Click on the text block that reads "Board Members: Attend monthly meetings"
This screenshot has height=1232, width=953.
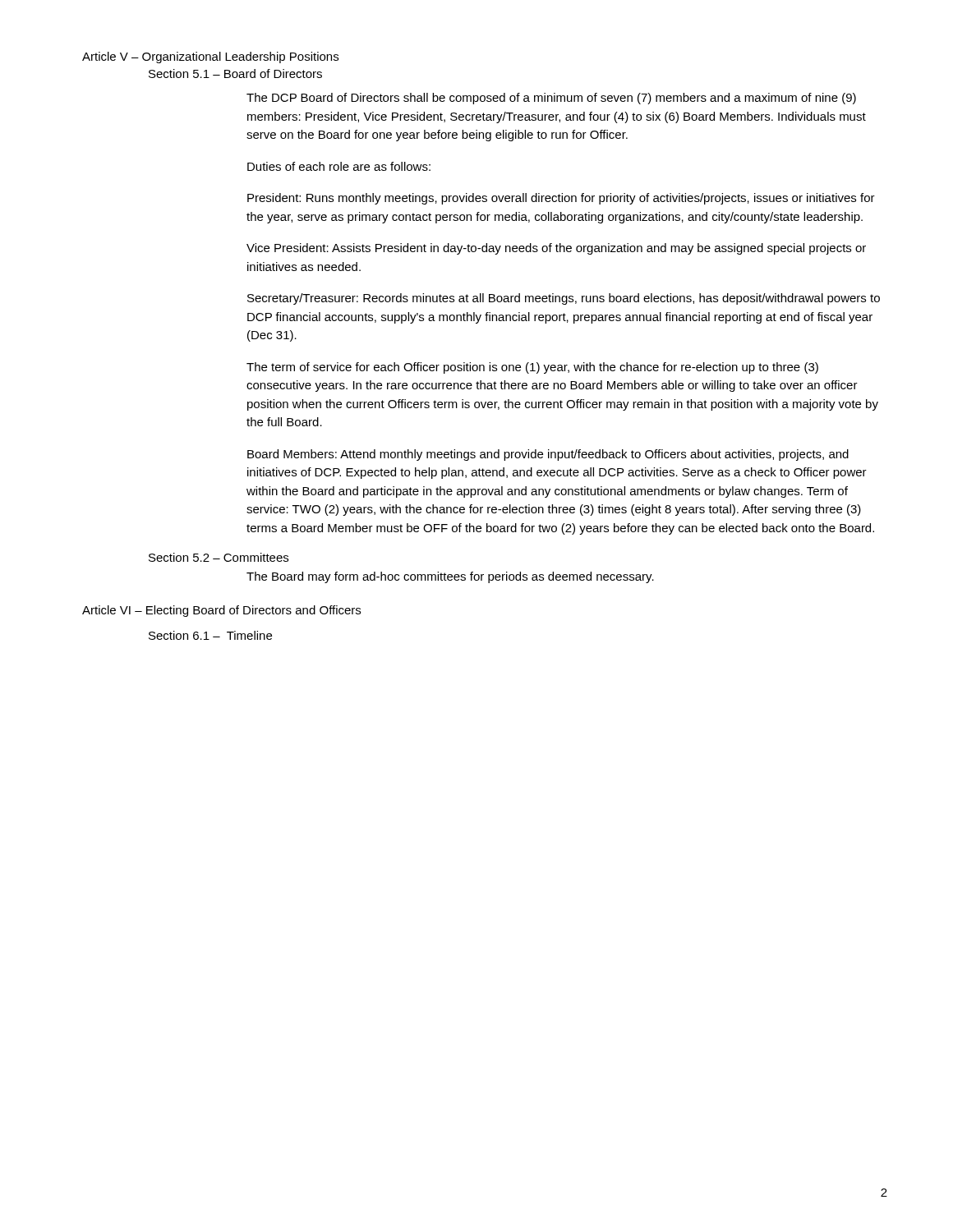pyautogui.click(x=561, y=490)
